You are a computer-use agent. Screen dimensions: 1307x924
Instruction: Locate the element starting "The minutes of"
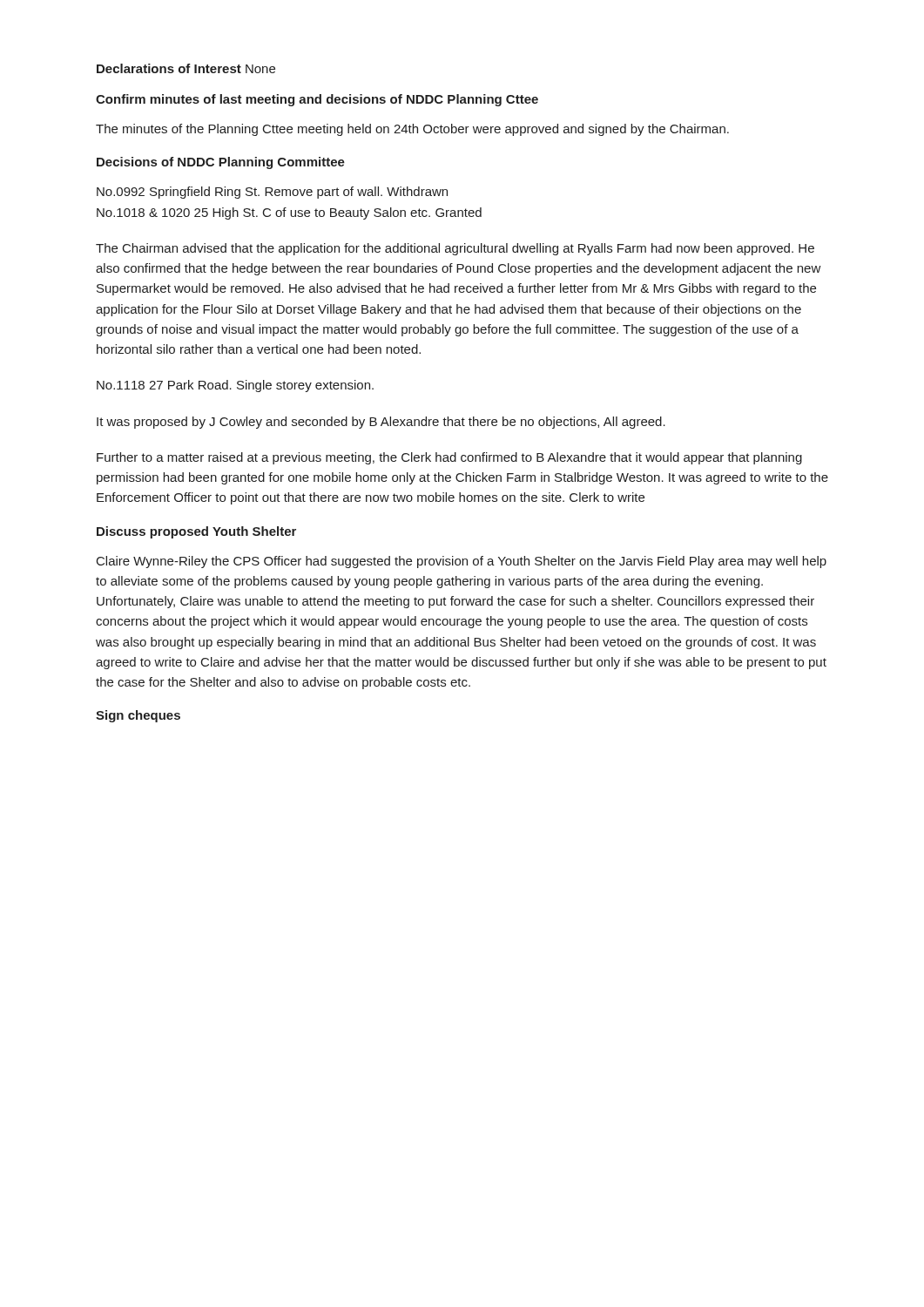pyautogui.click(x=413, y=129)
